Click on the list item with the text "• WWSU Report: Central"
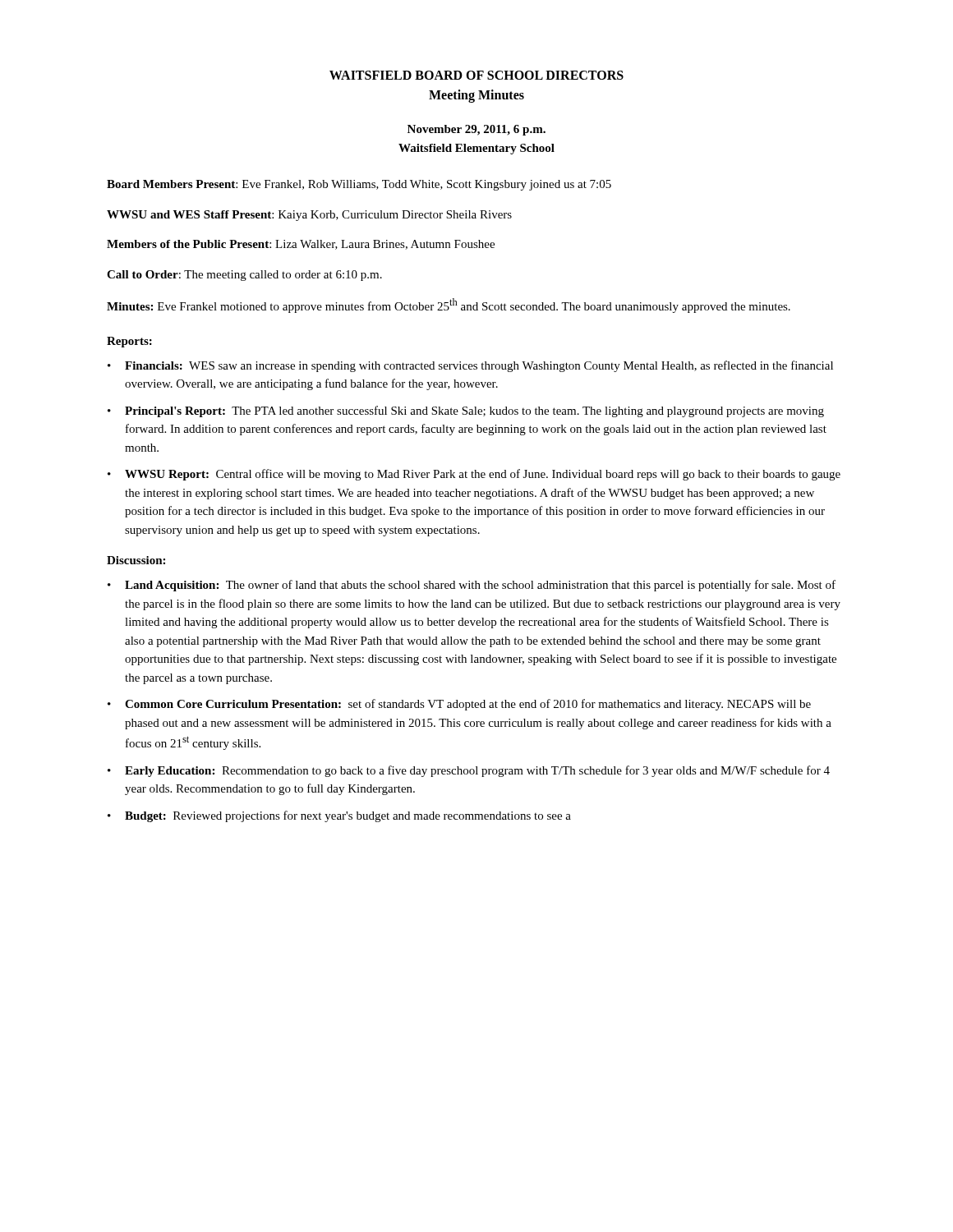The image size is (953, 1232). tap(476, 502)
